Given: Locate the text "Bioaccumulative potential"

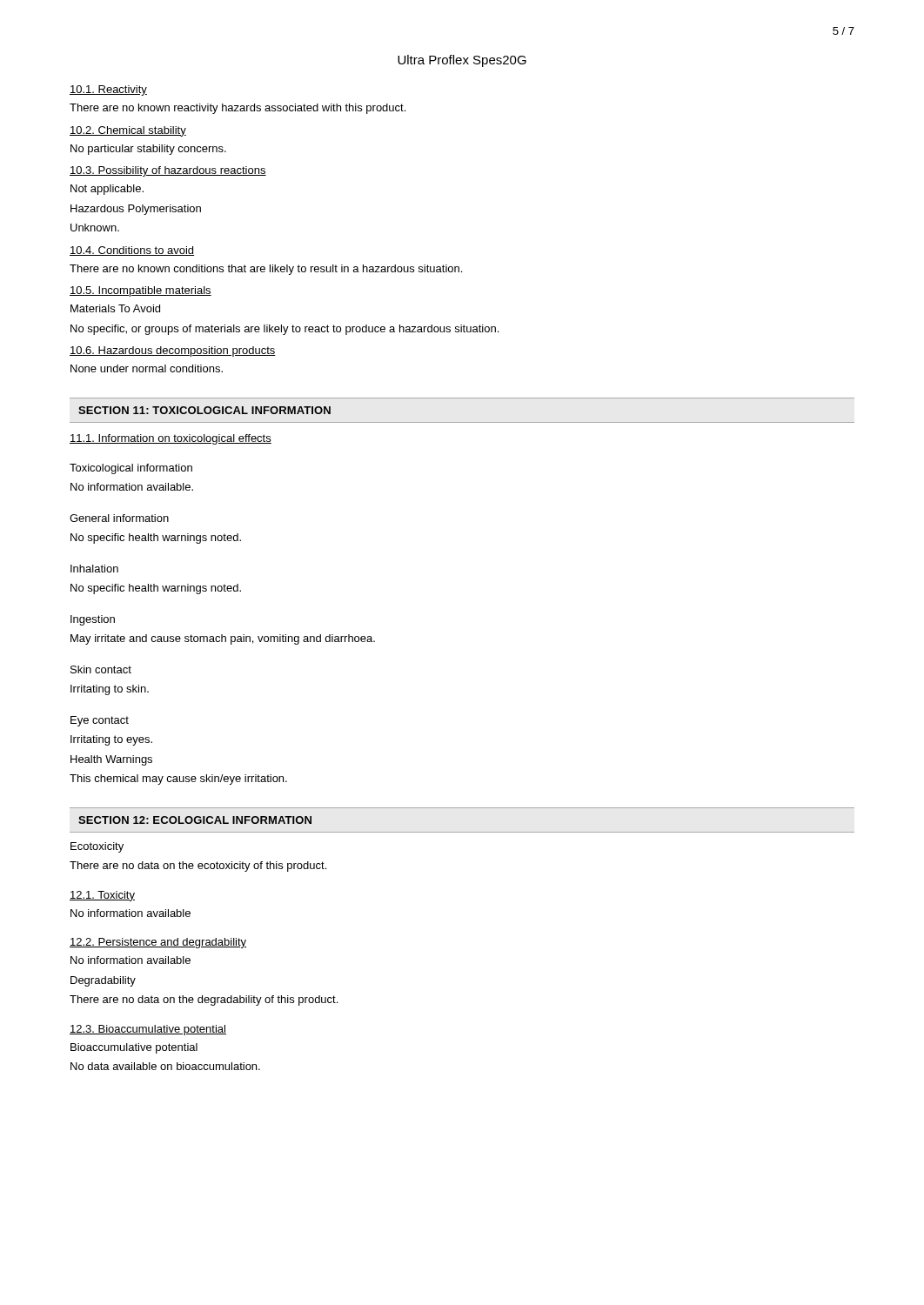Looking at the screenshot, I should (x=134, y=1047).
